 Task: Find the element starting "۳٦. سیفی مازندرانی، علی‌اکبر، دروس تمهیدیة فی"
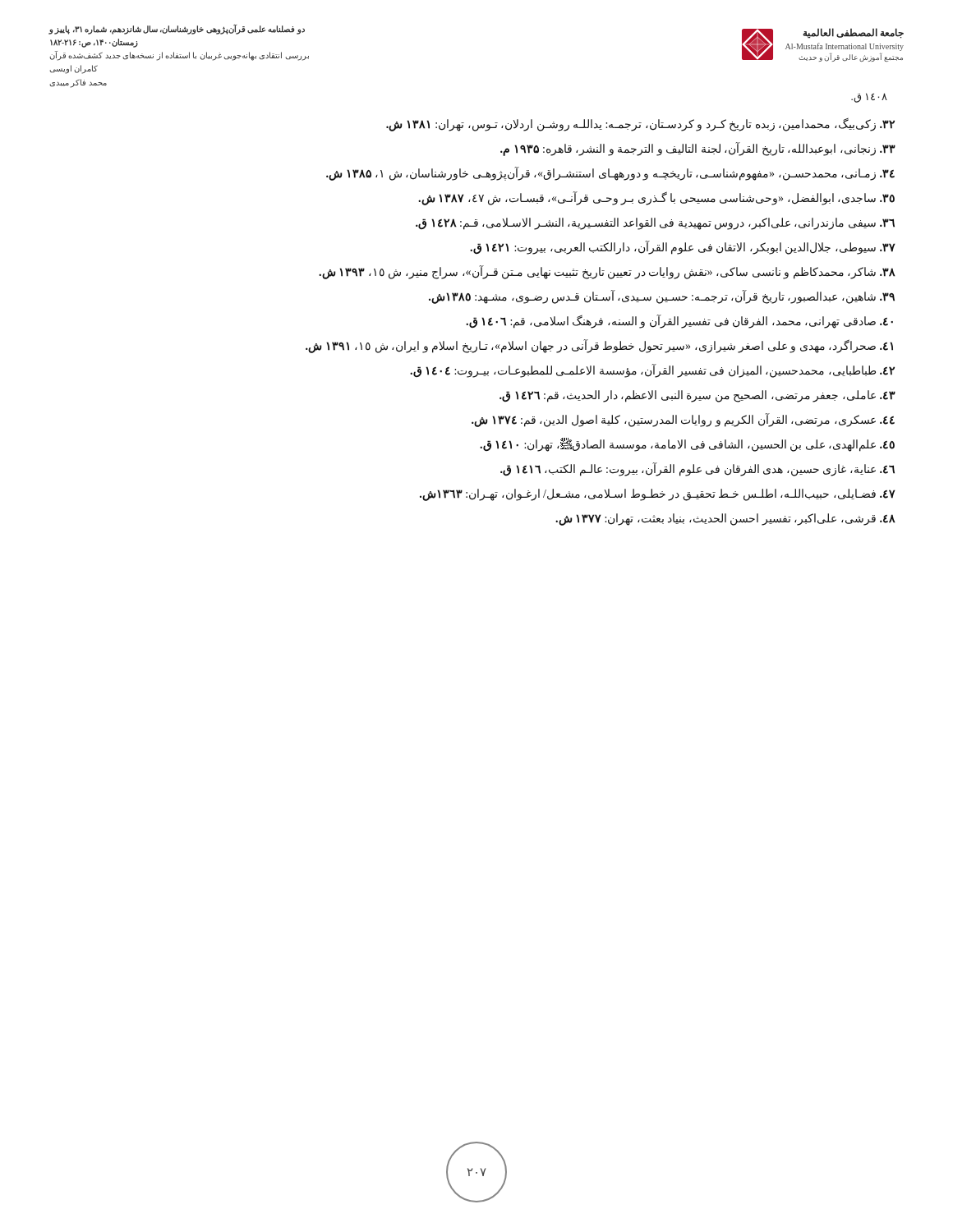tap(655, 223)
